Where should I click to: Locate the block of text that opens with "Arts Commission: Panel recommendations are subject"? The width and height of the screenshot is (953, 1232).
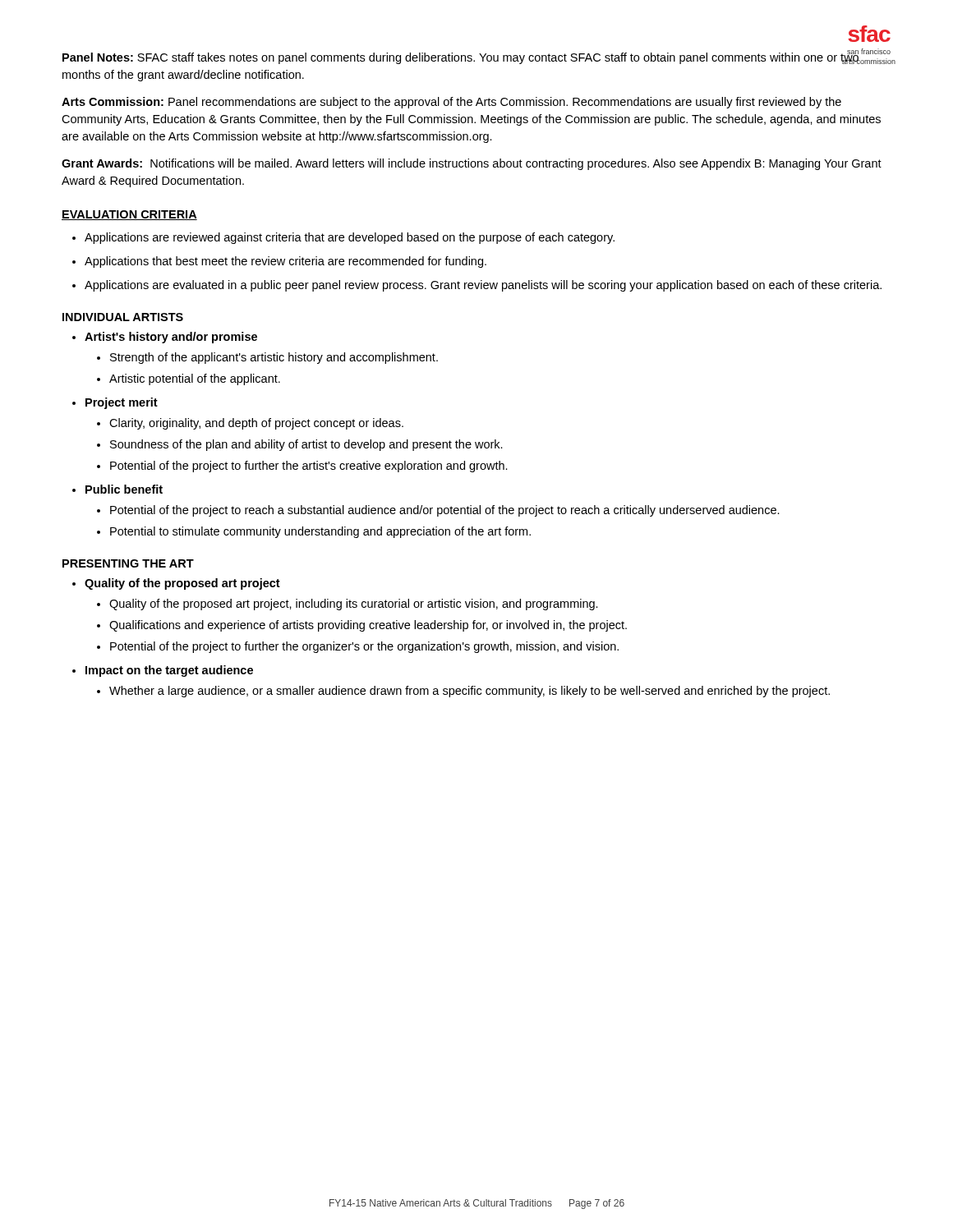point(471,119)
